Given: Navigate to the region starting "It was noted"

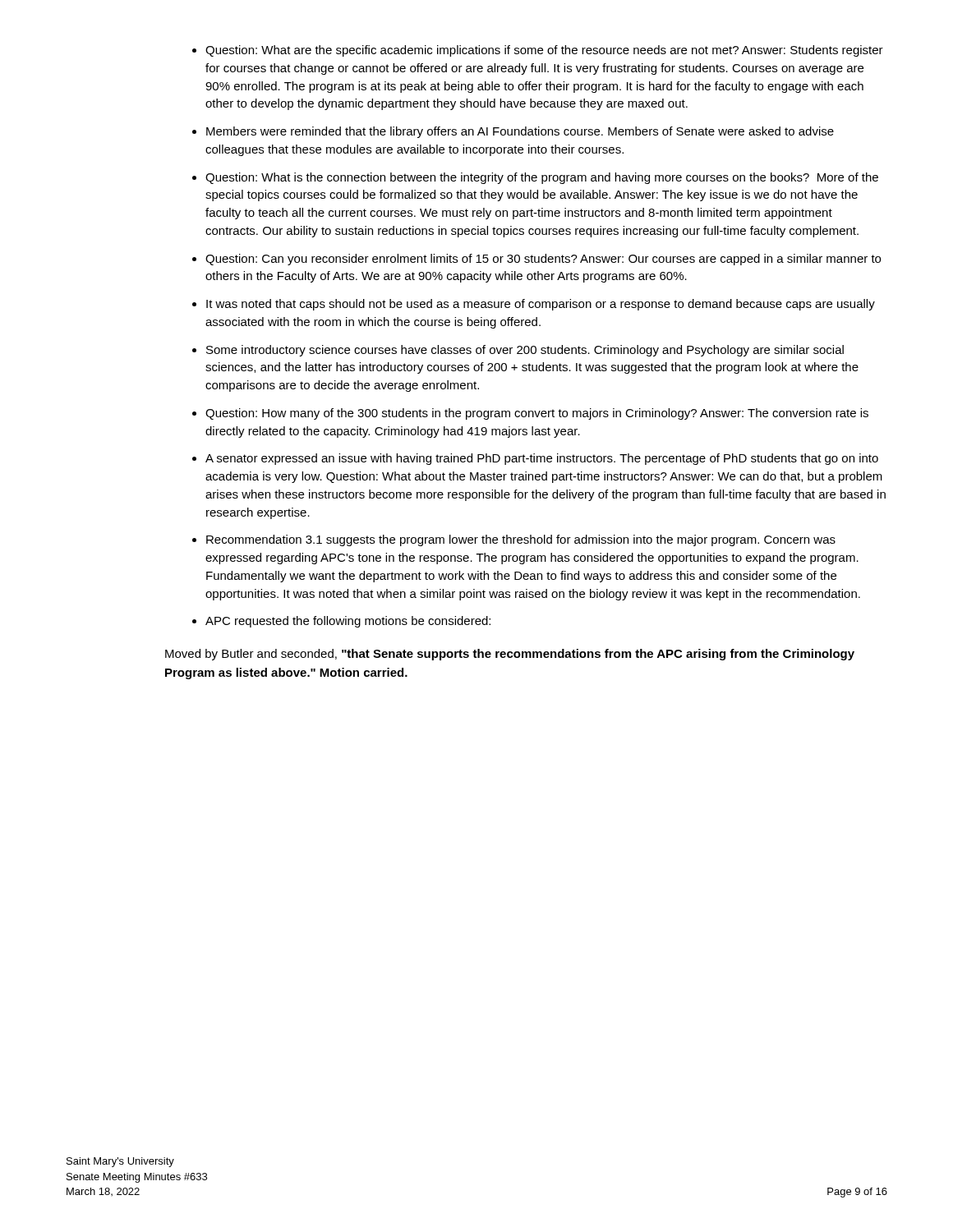Looking at the screenshot, I should coord(540,312).
